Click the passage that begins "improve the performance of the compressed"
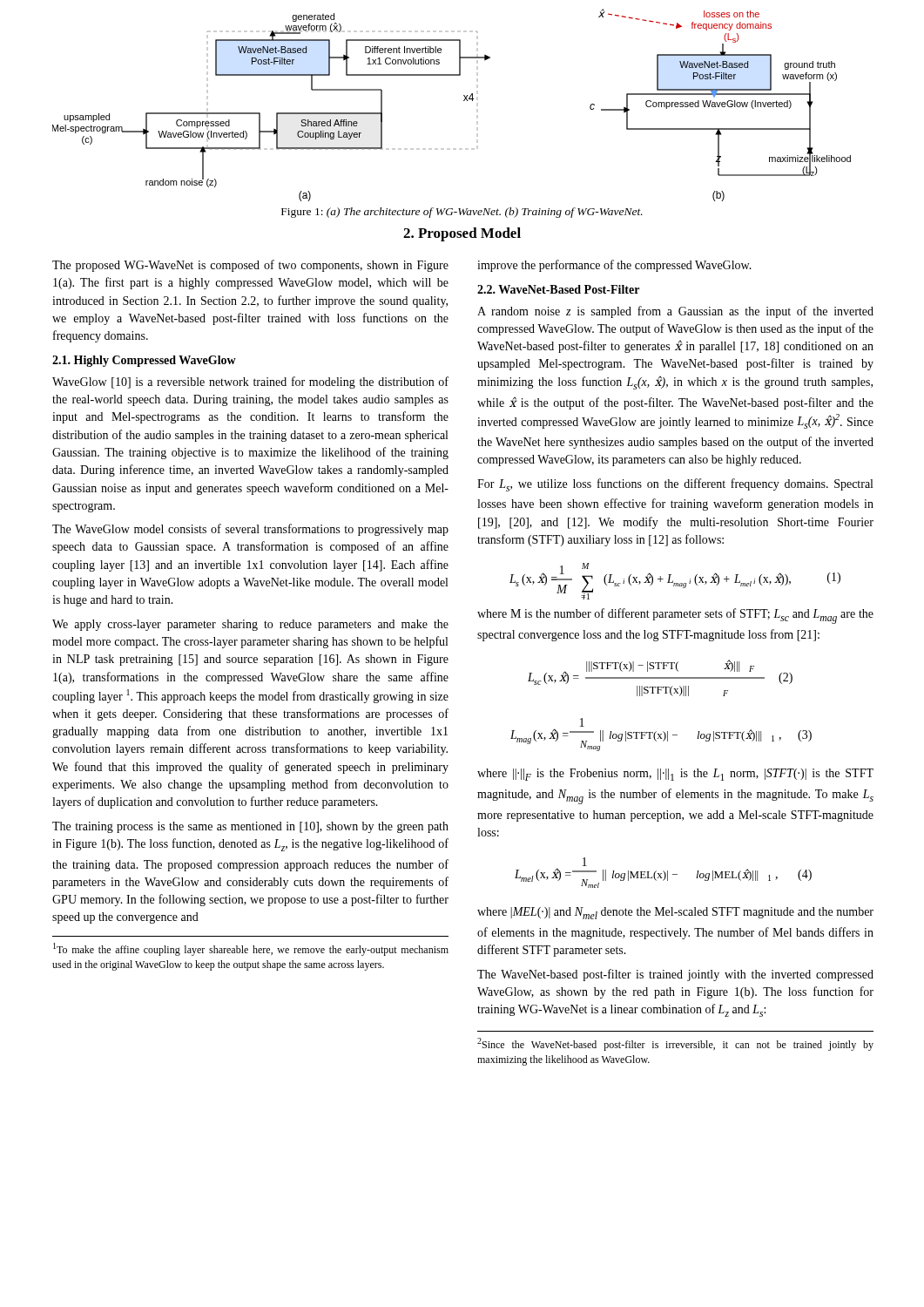Image resolution: width=924 pixels, height=1307 pixels. click(x=675, y=266)
